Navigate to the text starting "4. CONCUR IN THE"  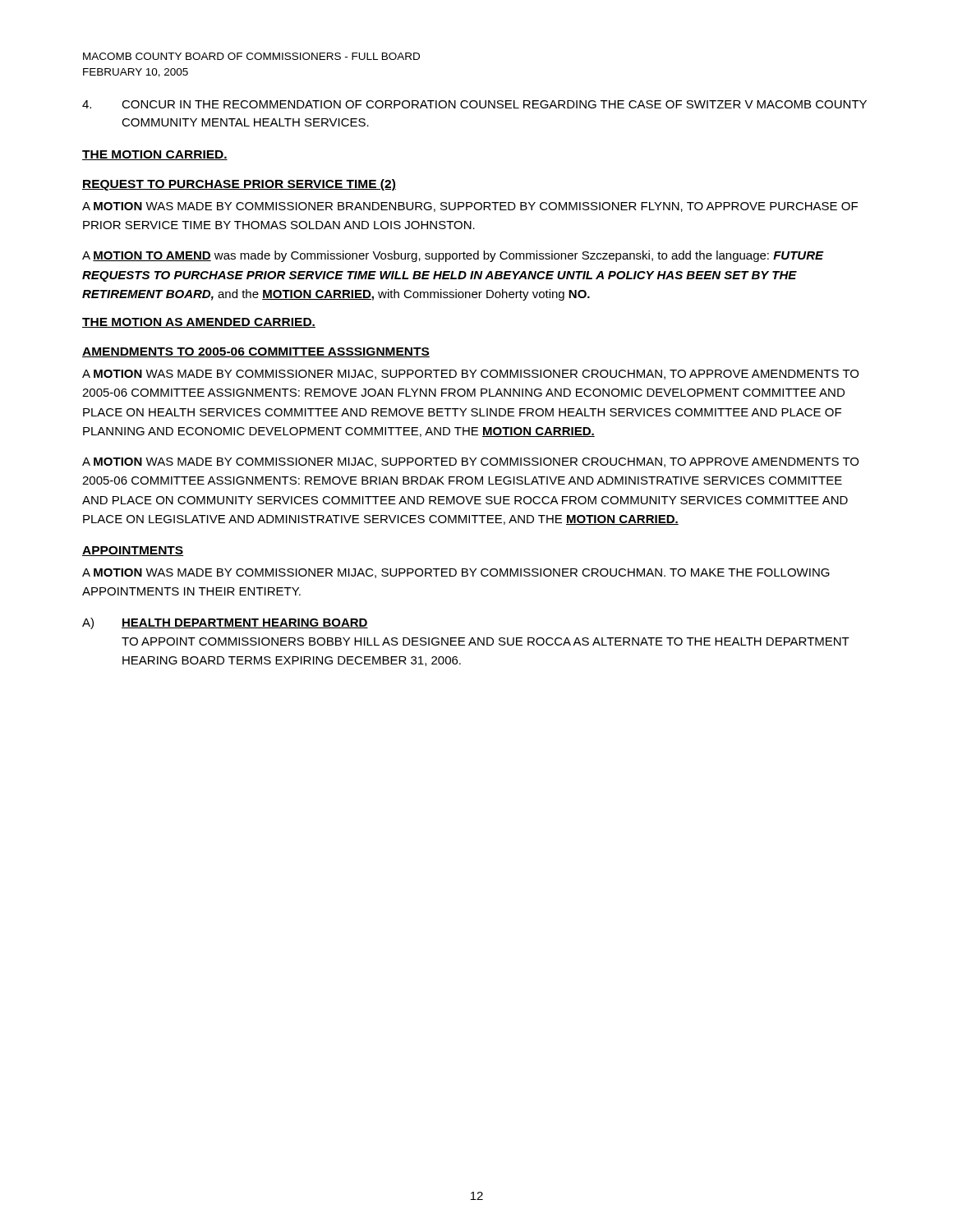476,114
